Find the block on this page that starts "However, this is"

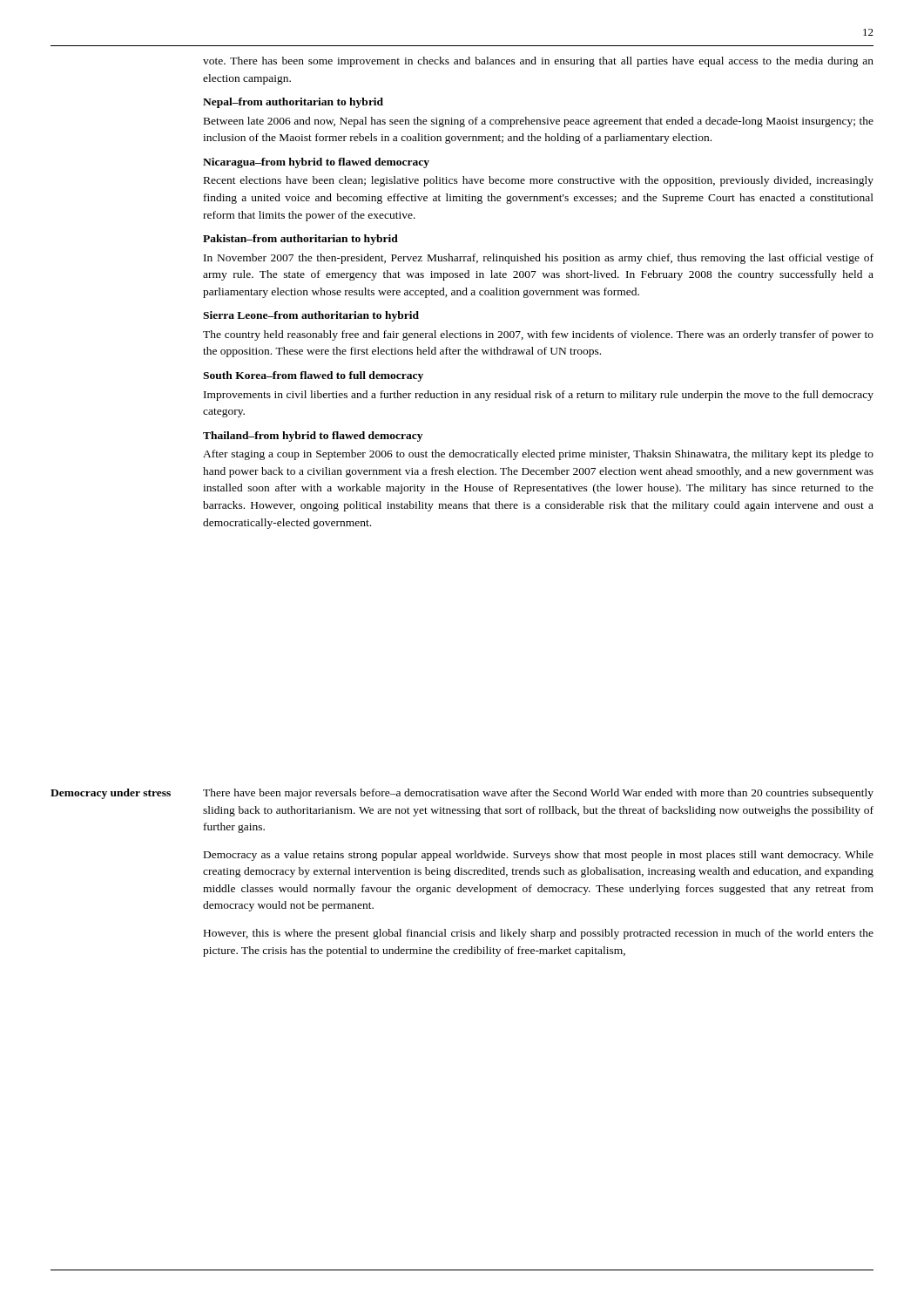click(x=538, y=941)
